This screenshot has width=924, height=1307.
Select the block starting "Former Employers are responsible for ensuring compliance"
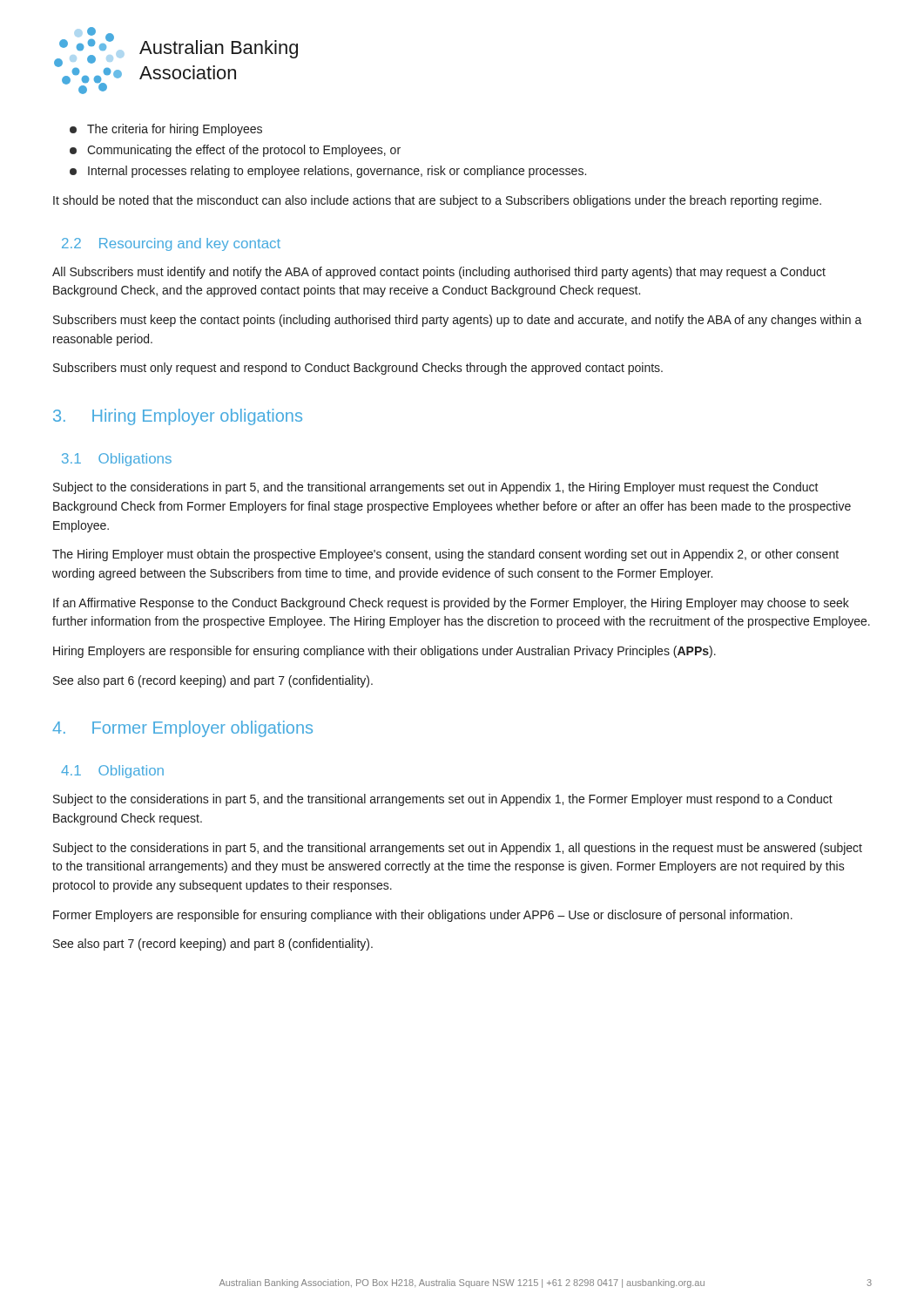tap(423, 915)
